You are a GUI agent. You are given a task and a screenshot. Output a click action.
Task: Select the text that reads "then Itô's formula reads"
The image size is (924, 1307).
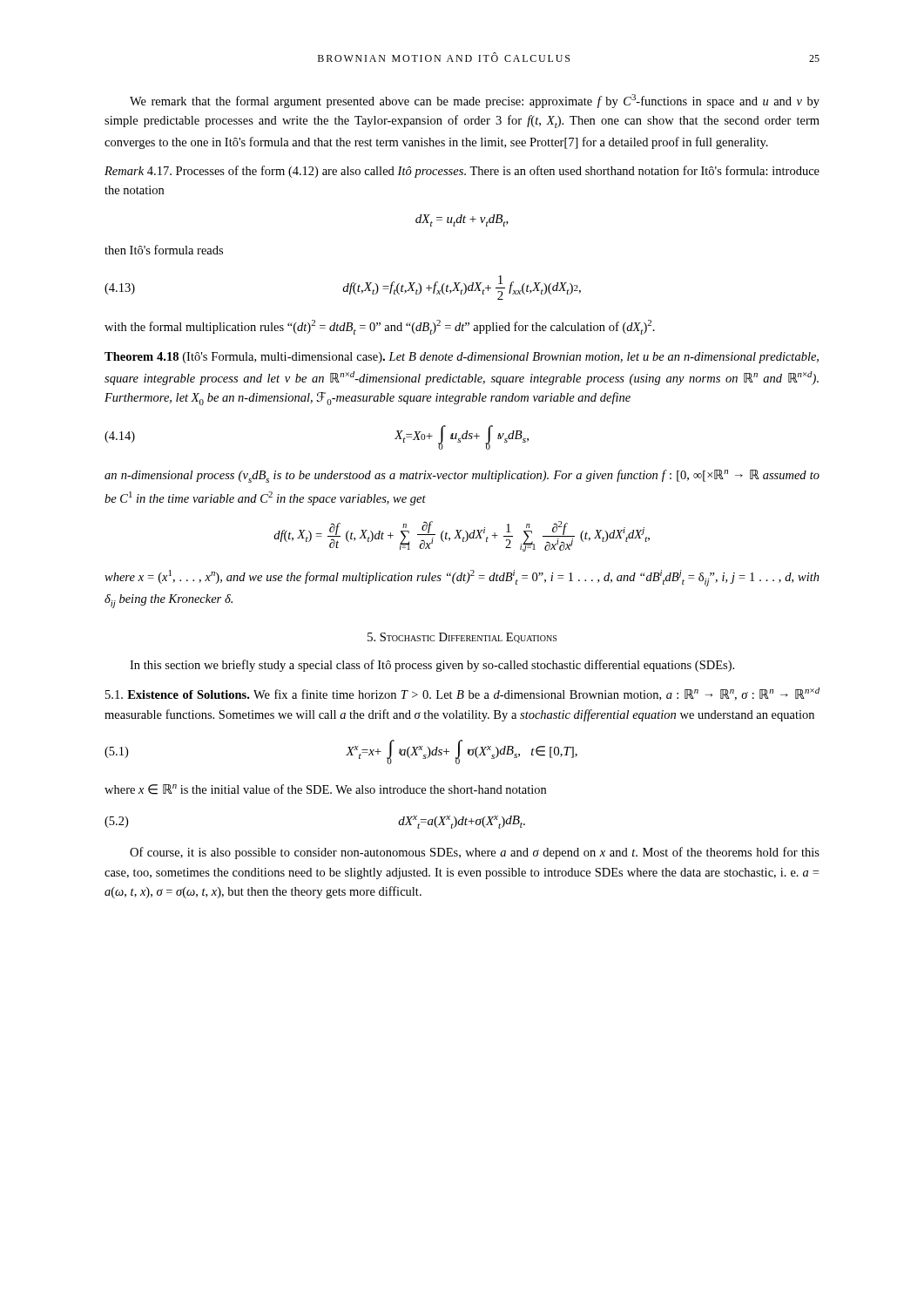click(164, 250)
